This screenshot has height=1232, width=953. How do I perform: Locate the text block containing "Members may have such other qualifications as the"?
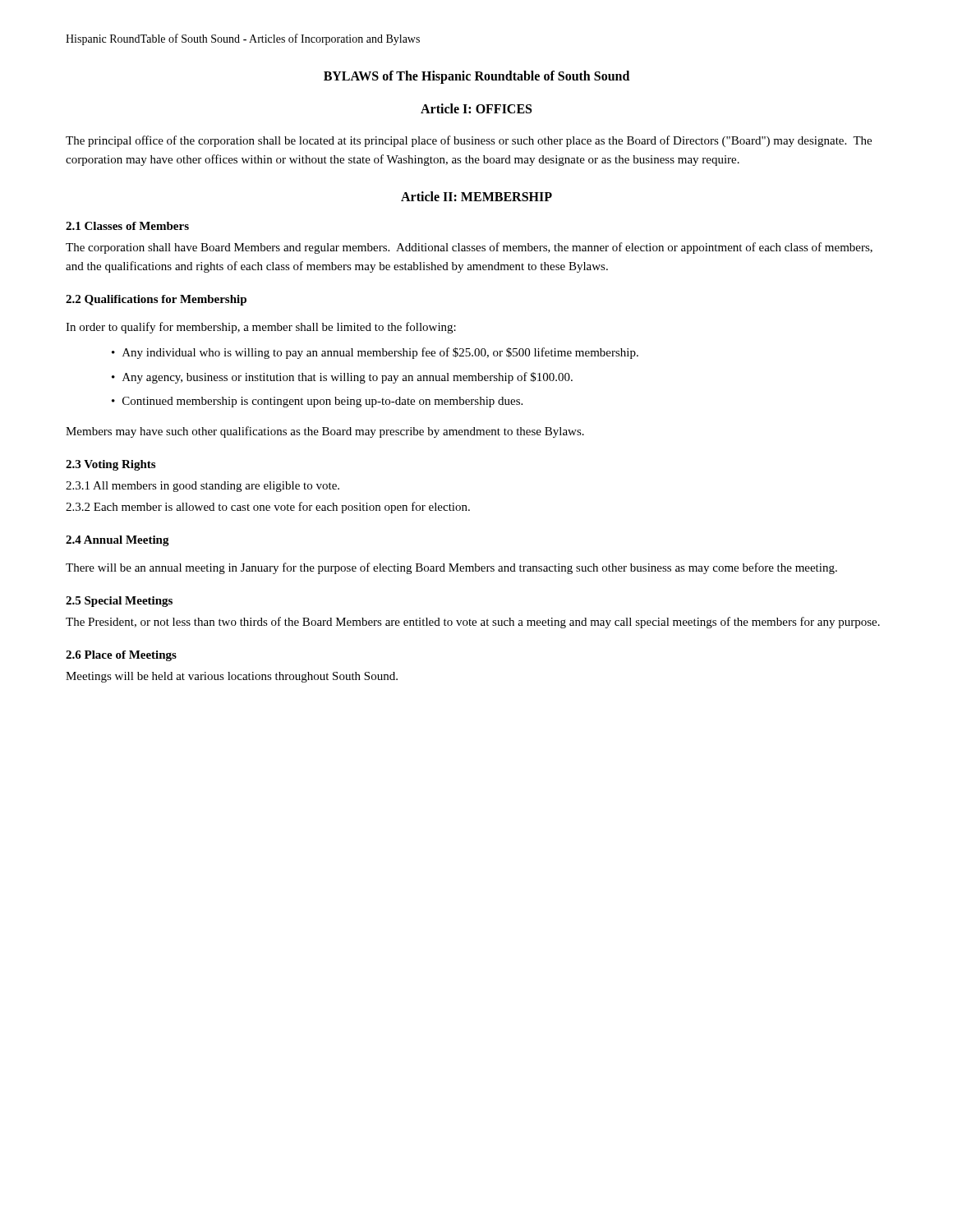pos(325,431)
